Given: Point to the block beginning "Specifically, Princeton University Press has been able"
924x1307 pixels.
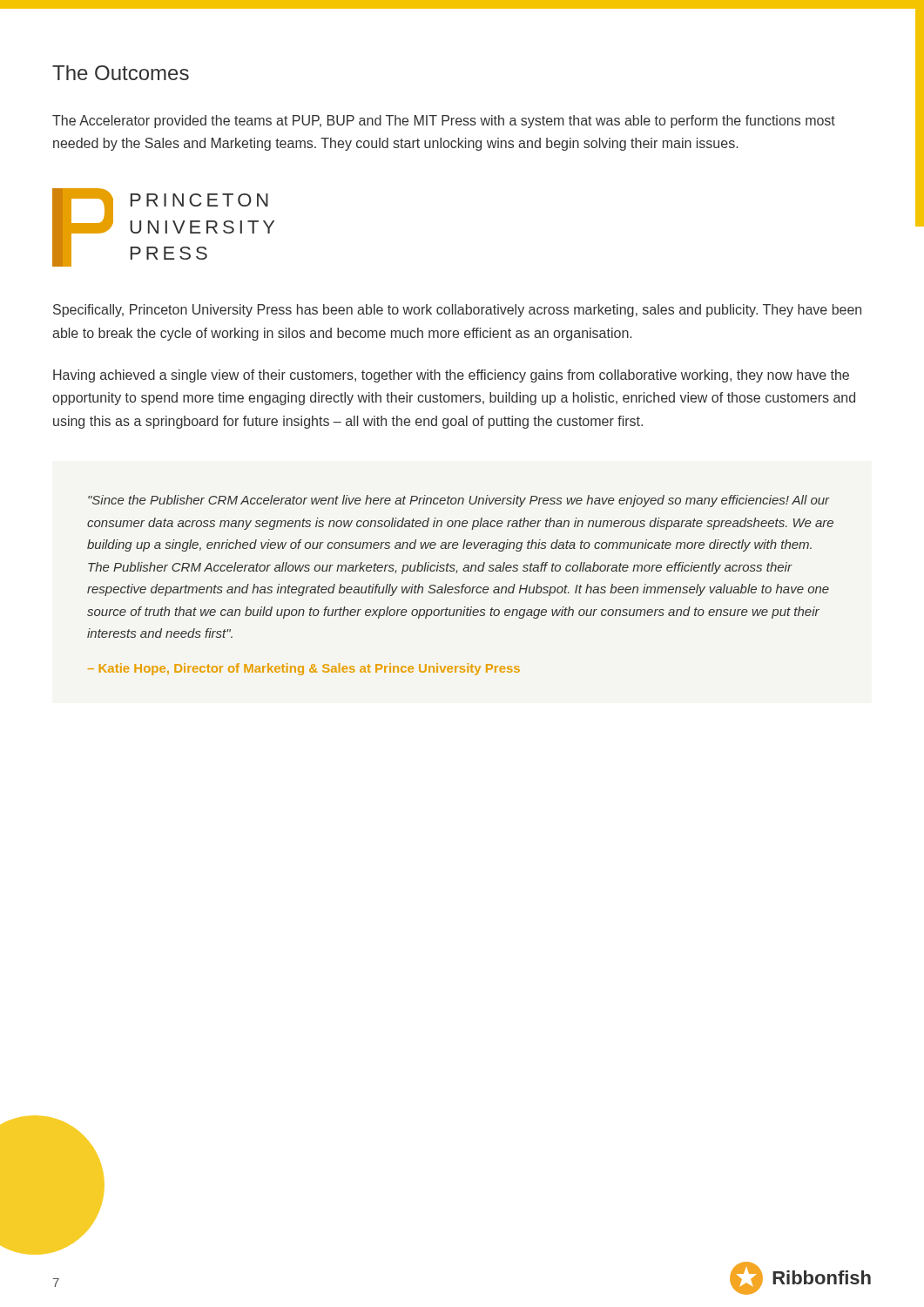Looking at the screenshot, I should tap(457, 321).
